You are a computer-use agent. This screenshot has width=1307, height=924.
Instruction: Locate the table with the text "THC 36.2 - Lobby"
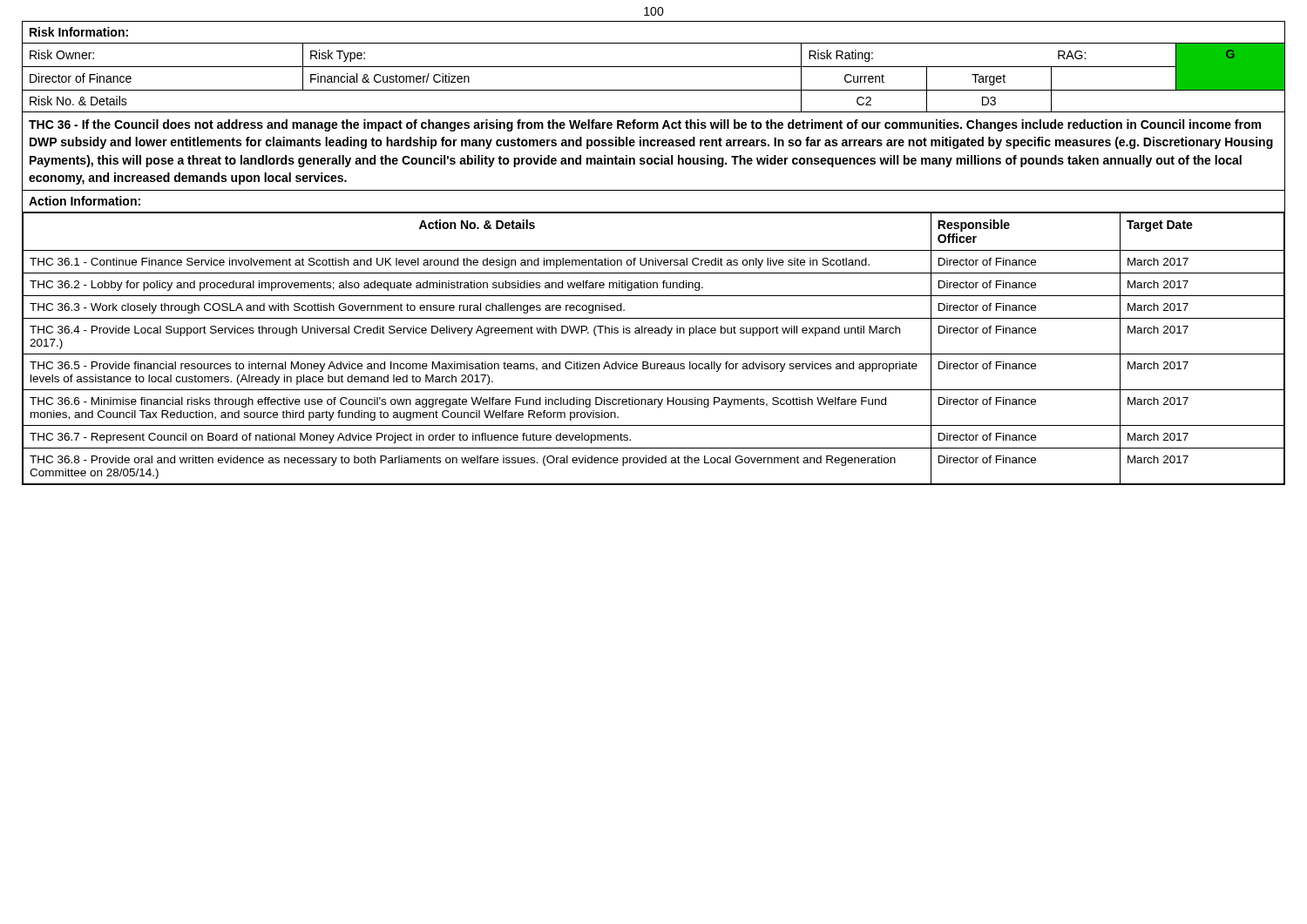click(654, 348)
